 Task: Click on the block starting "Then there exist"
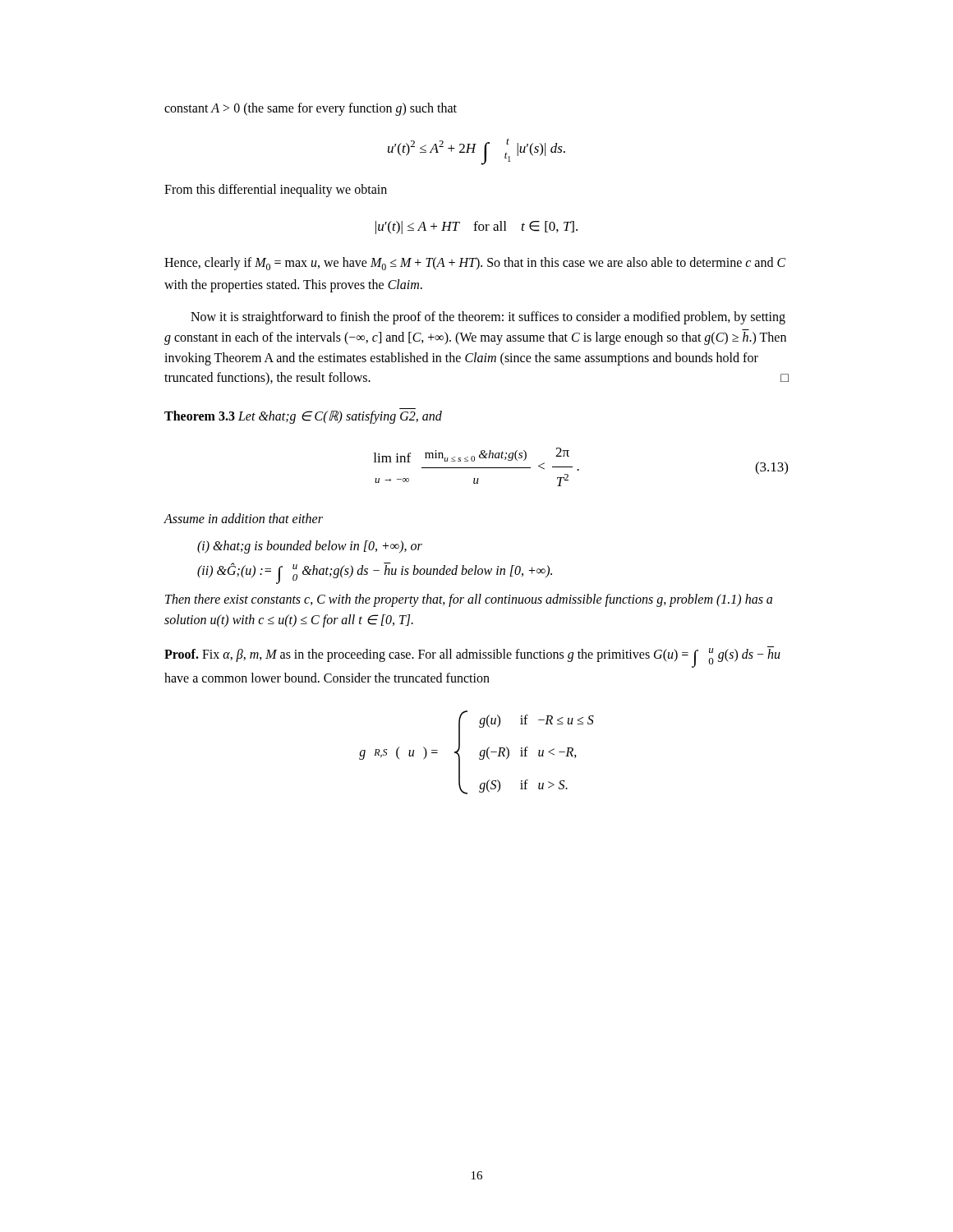click(x=469, y=610)
